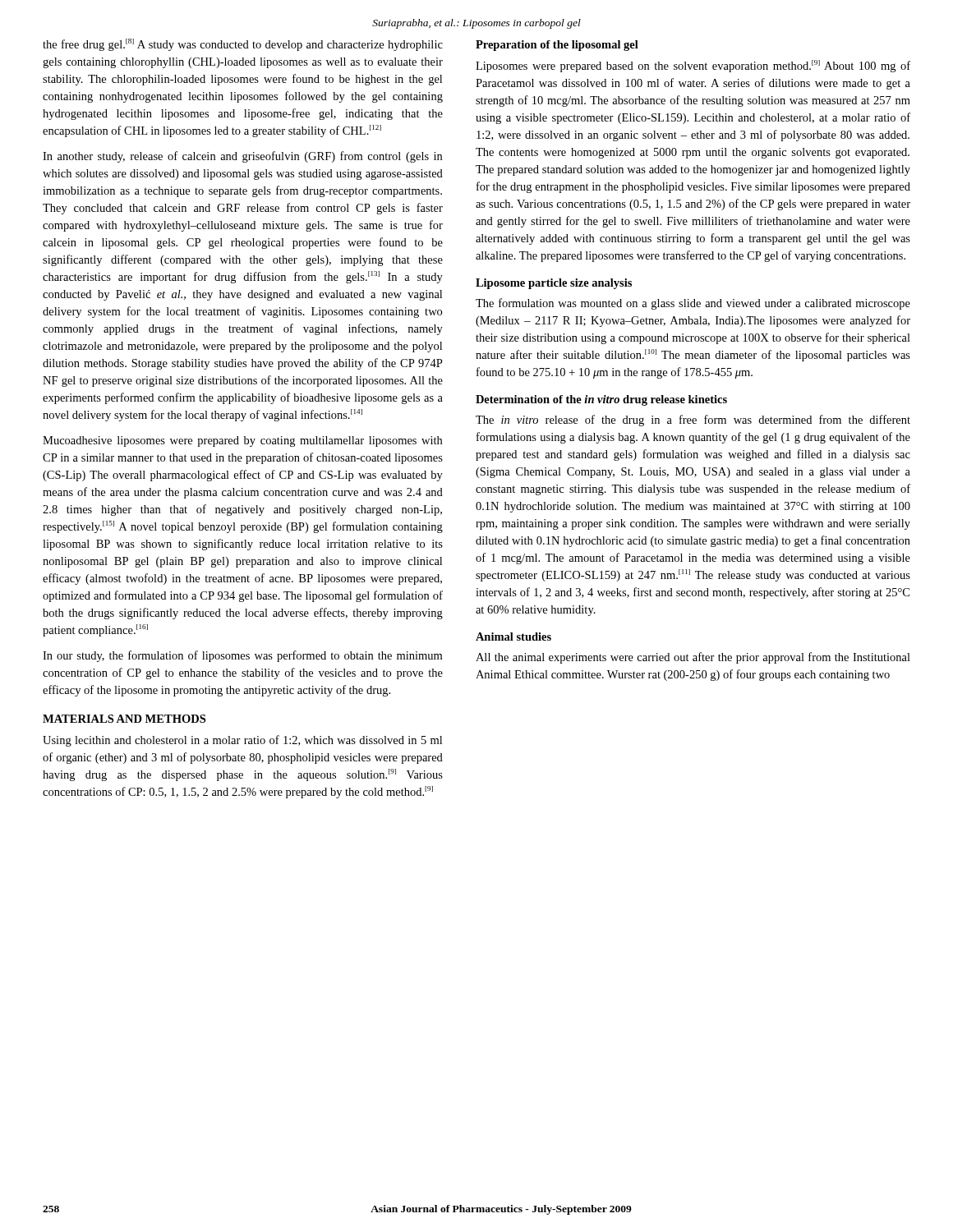Locate the text block that says "The formulation was mounted on a"
953x1232 pixels.
[x=693, y=338]
